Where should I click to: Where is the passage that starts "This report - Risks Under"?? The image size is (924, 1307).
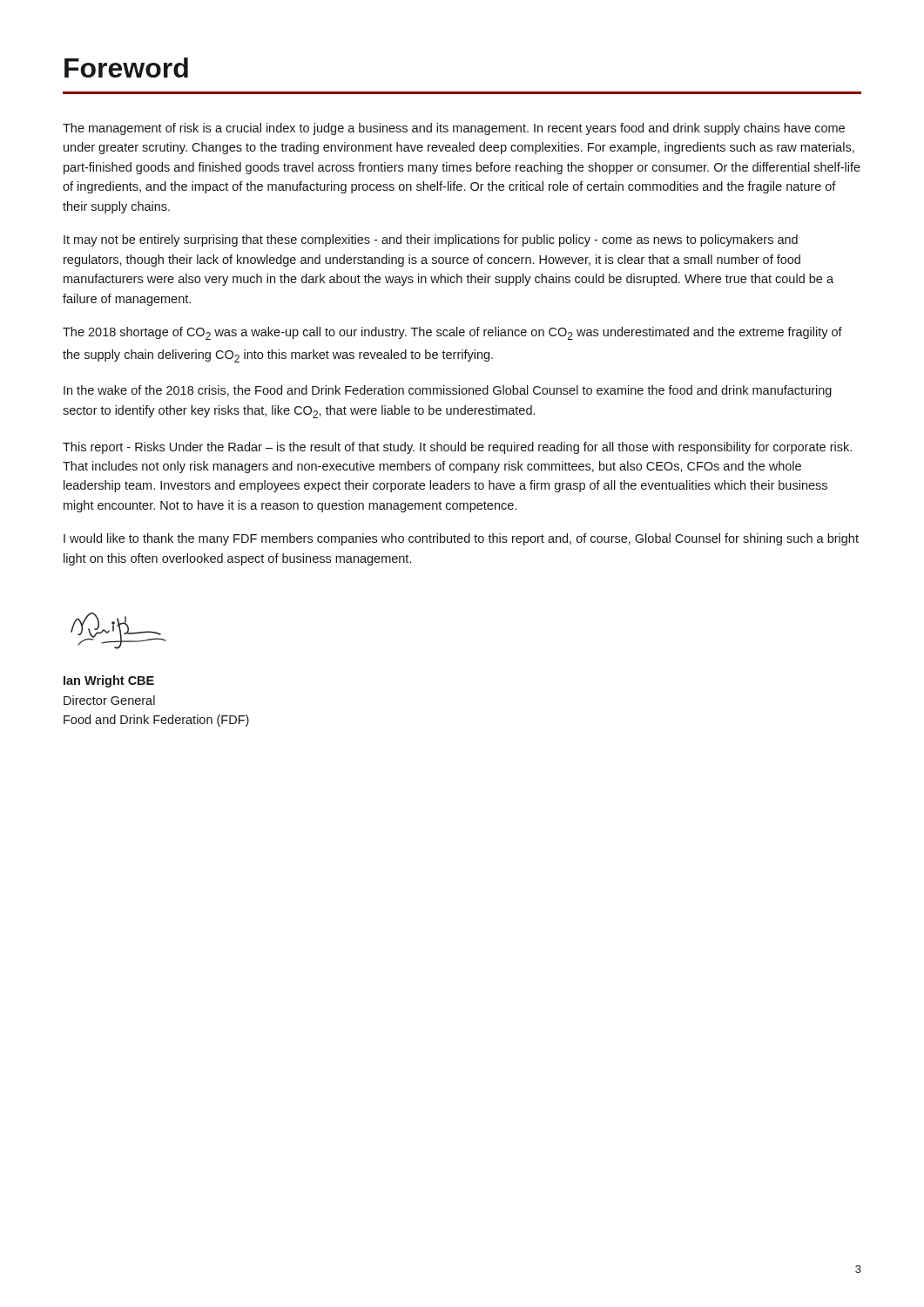458,476
